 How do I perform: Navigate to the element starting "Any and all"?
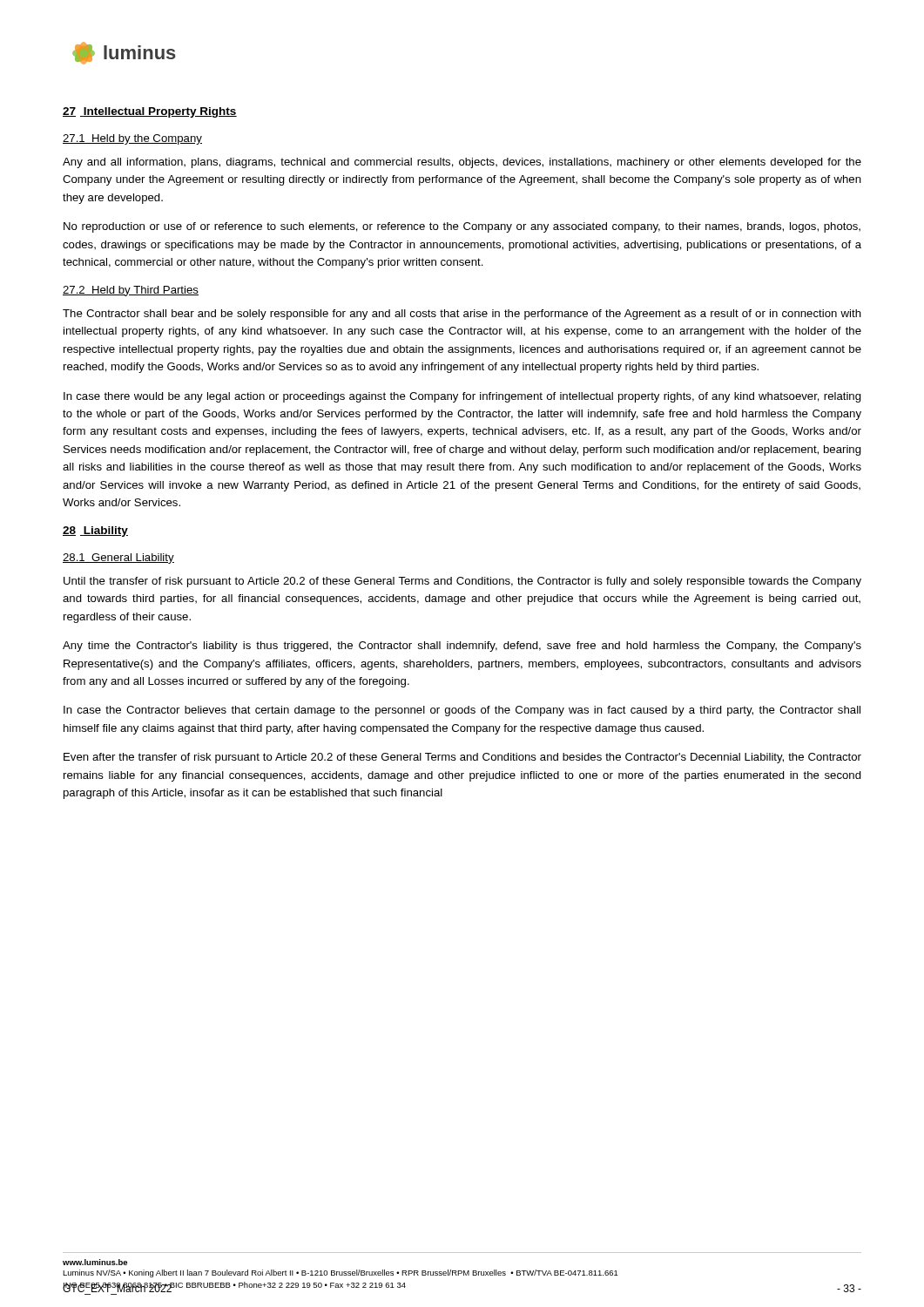coord(462,180)
